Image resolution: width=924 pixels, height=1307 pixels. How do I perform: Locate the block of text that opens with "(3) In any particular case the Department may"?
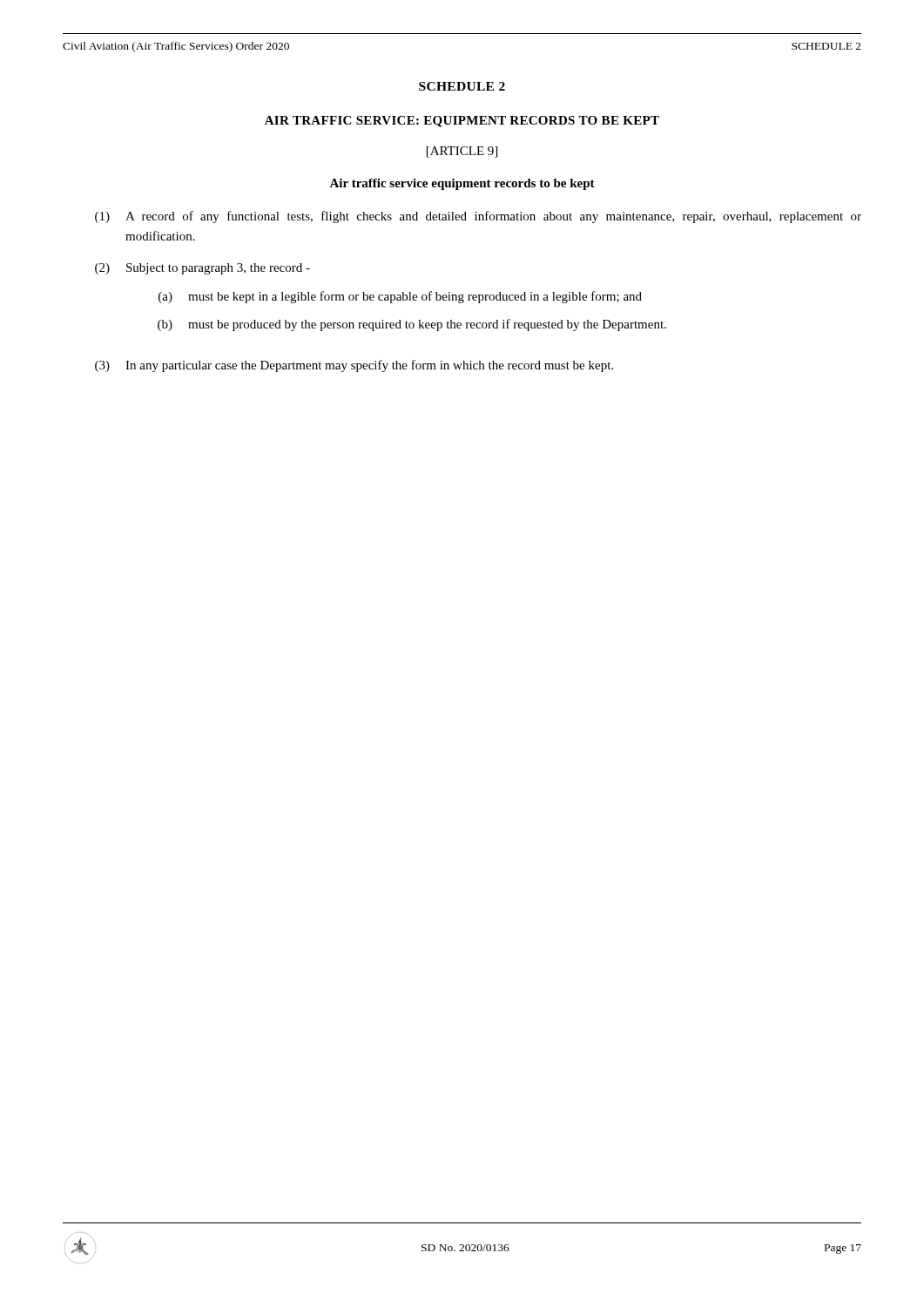(x=462, y=365)
